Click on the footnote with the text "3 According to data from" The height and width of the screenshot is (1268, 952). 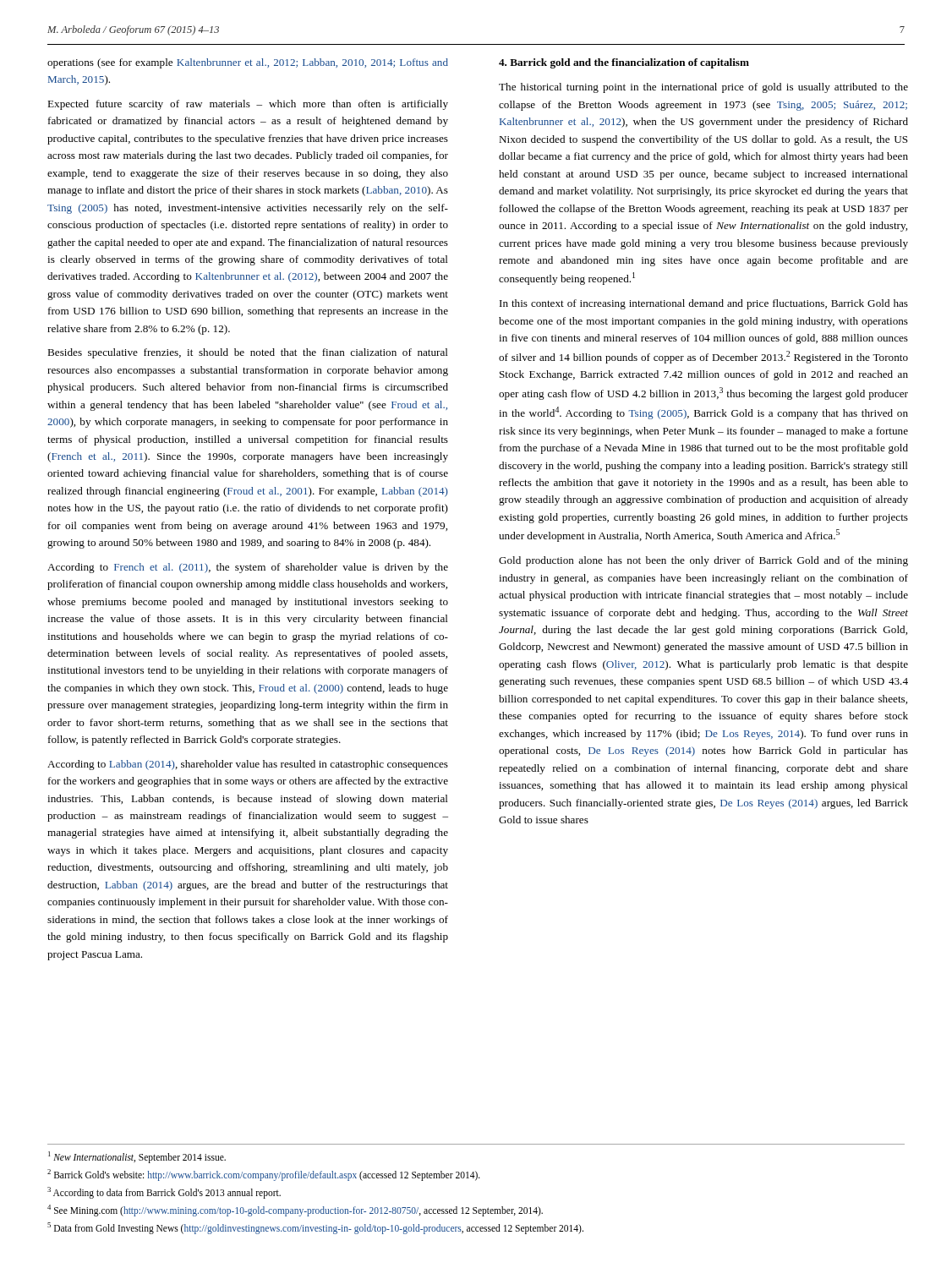164,1191
